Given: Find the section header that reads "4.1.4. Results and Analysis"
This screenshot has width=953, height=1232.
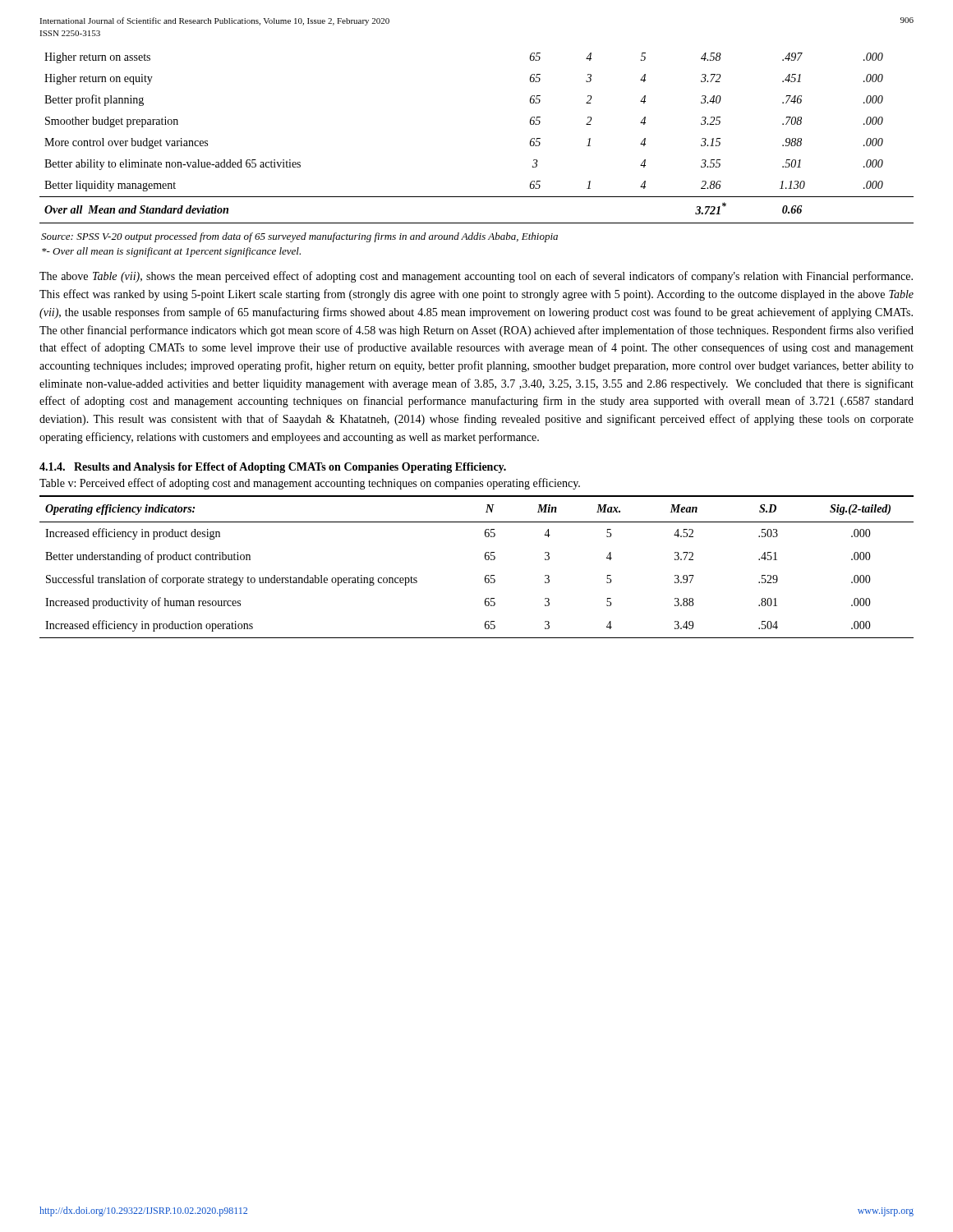Looking at the screenshot, I should coord(273,467).
